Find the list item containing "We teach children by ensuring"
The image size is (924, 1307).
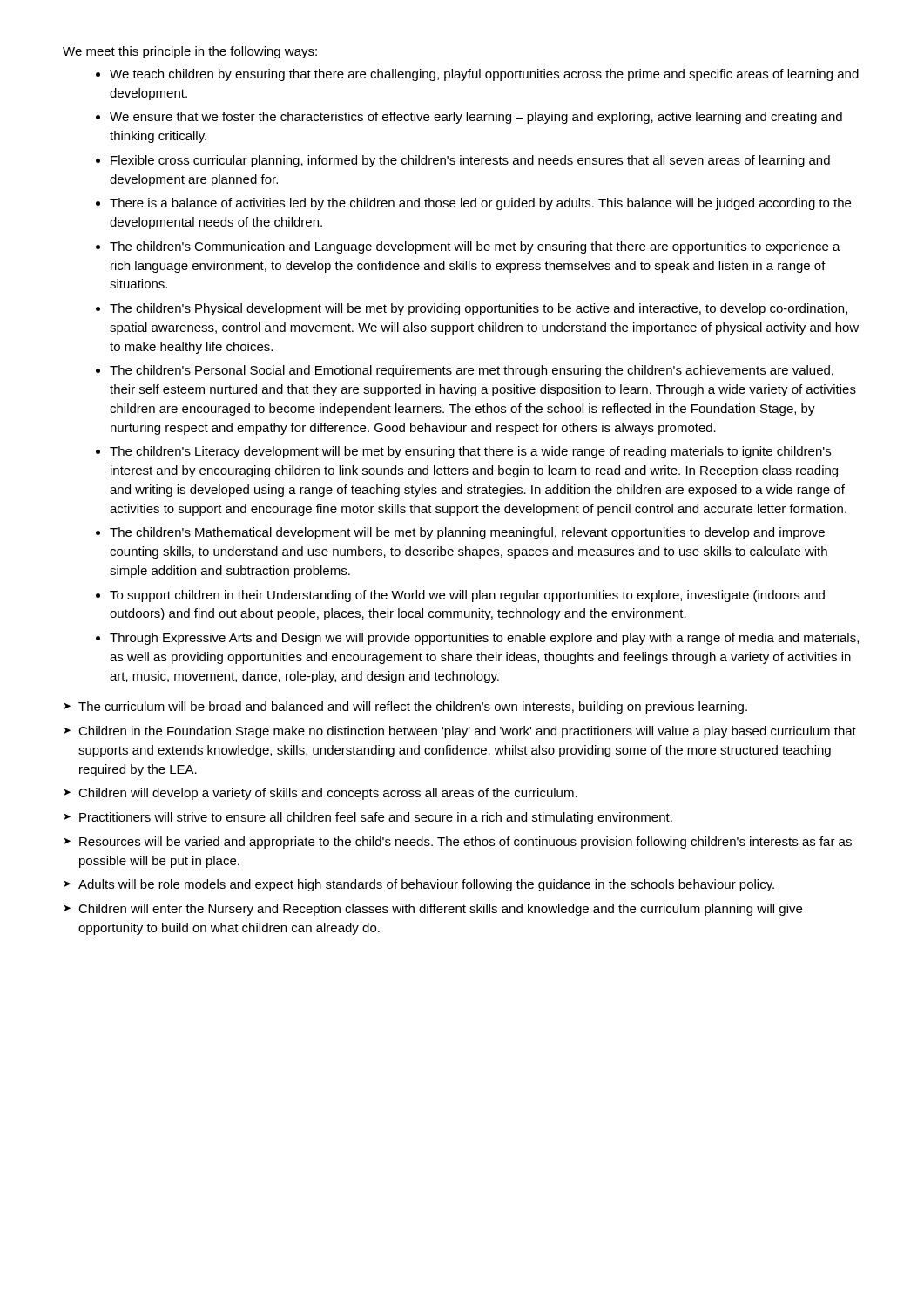[484, 83]
